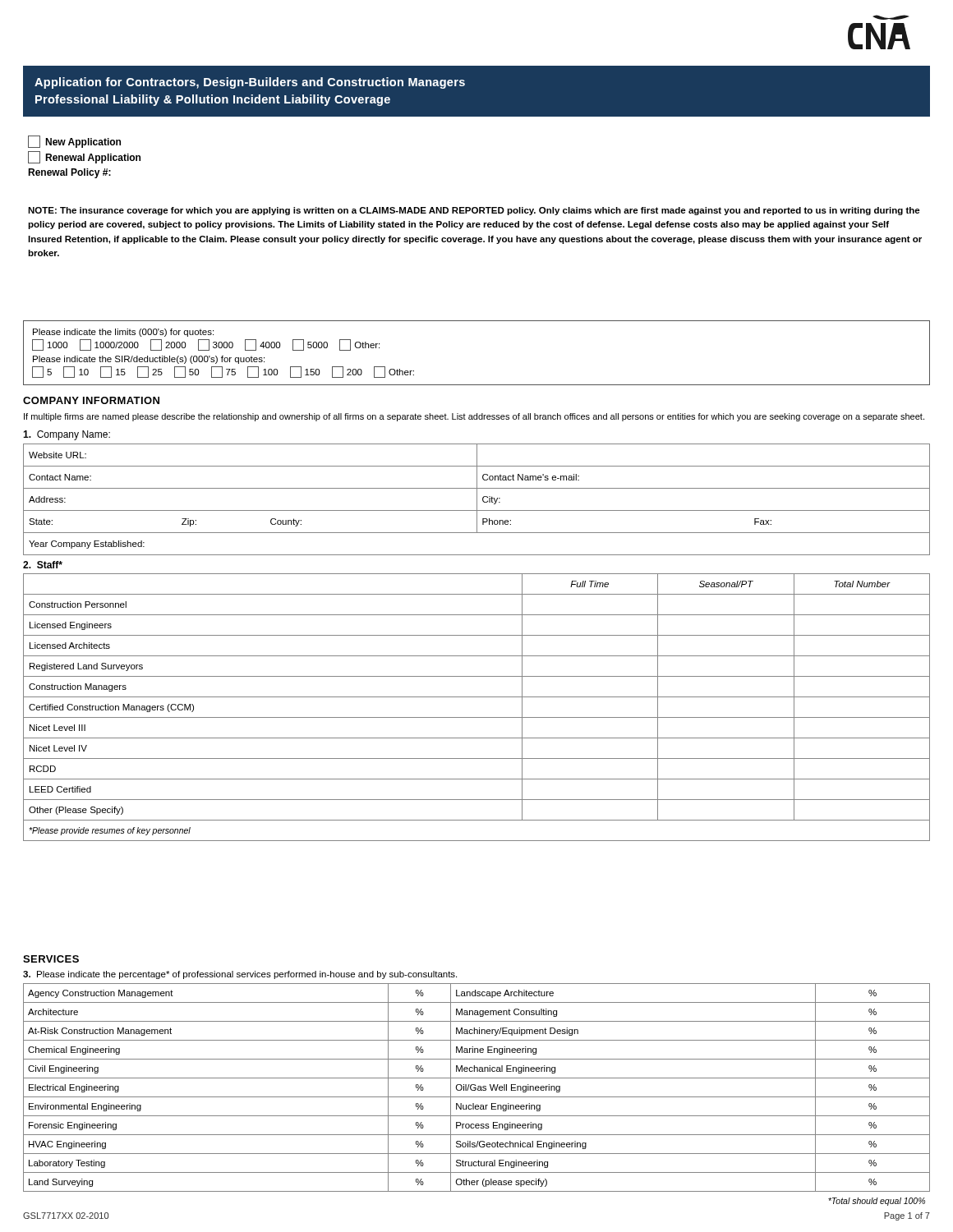This screenshot has height=1232, width=953.
Task: Select the element starting "If multiple firms are named"
Action: click(x=474, y=416)
